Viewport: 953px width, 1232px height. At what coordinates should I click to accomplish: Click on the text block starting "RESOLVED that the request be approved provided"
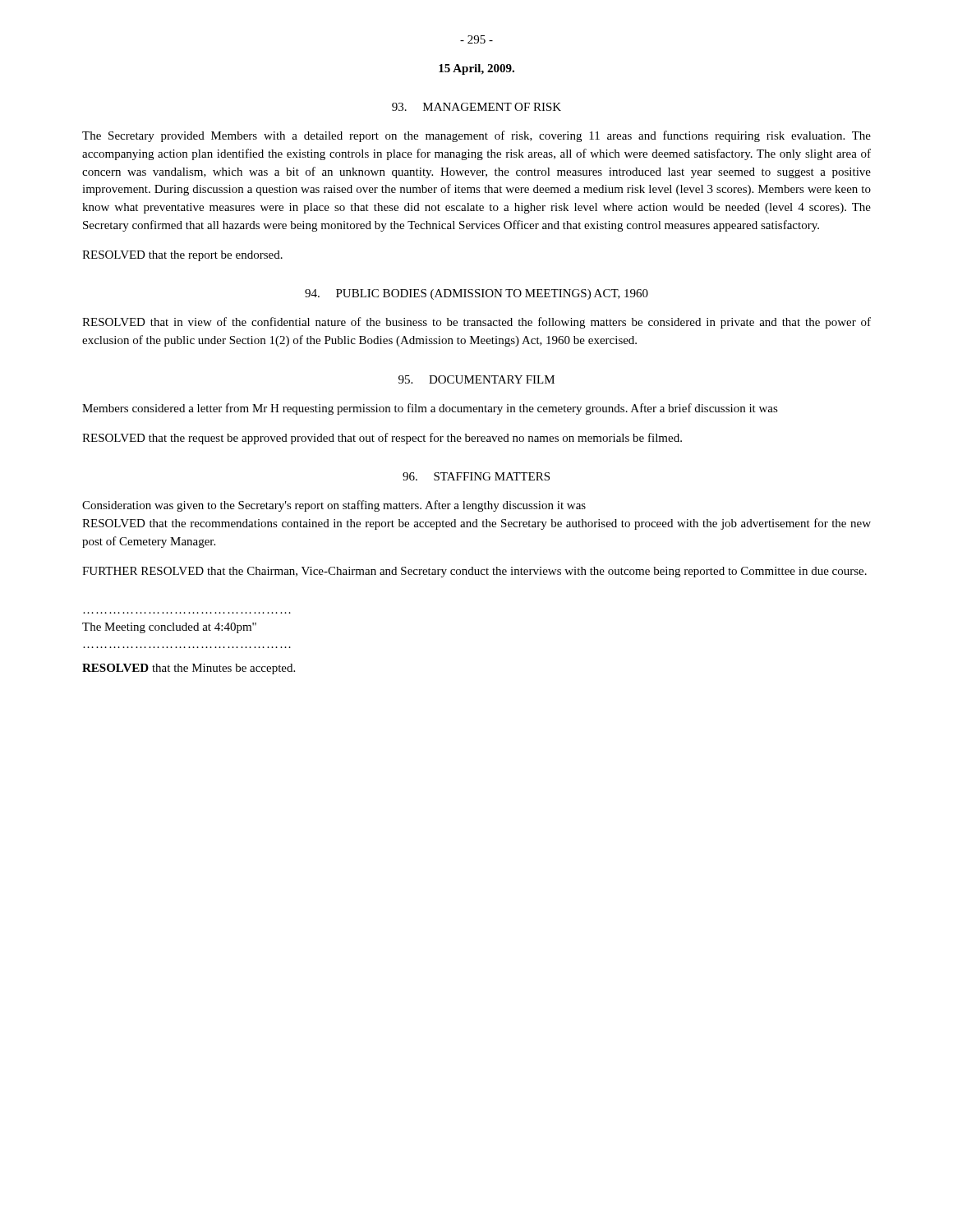[x=382, y=437]
